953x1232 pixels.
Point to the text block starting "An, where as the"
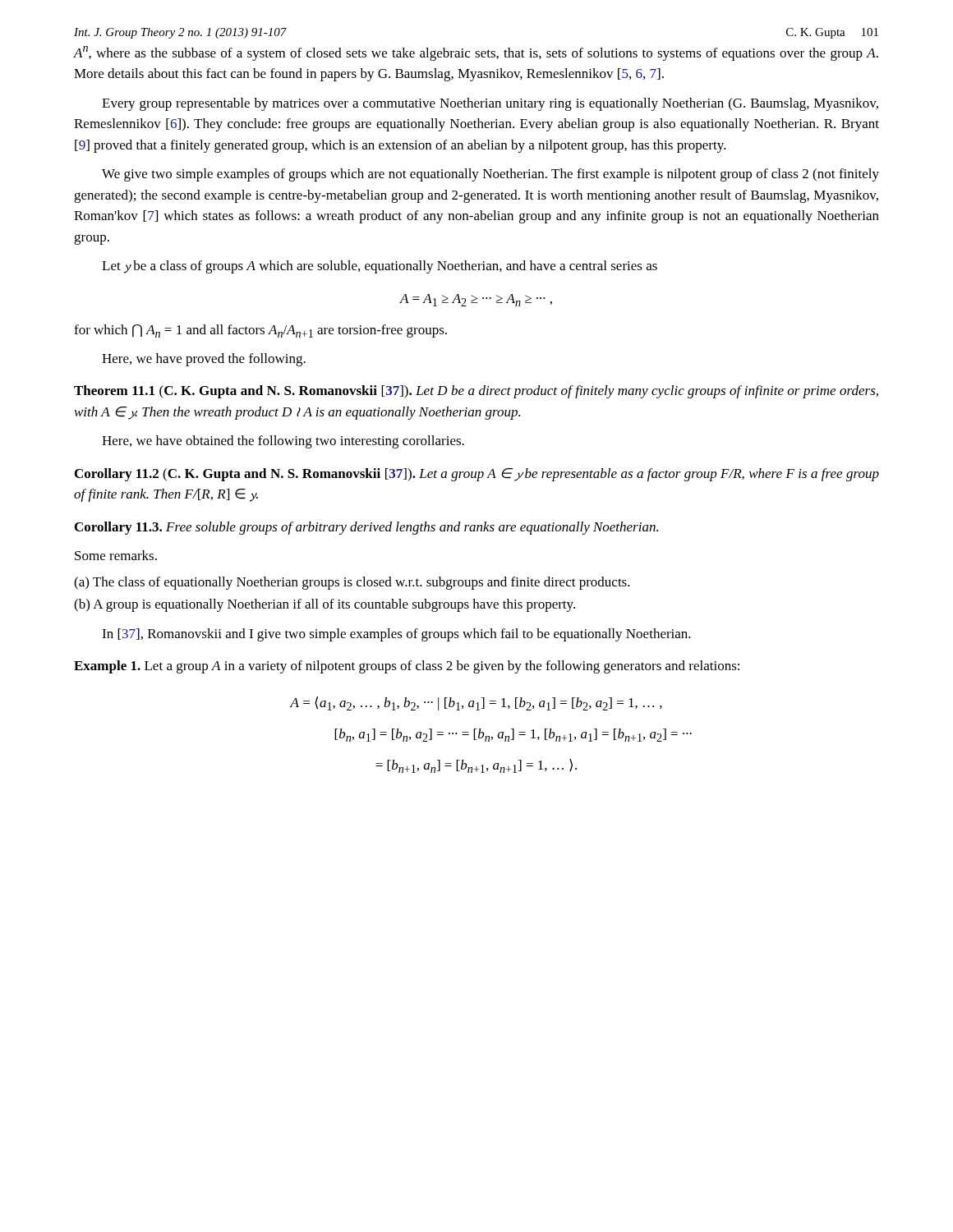tap(476, 62)
